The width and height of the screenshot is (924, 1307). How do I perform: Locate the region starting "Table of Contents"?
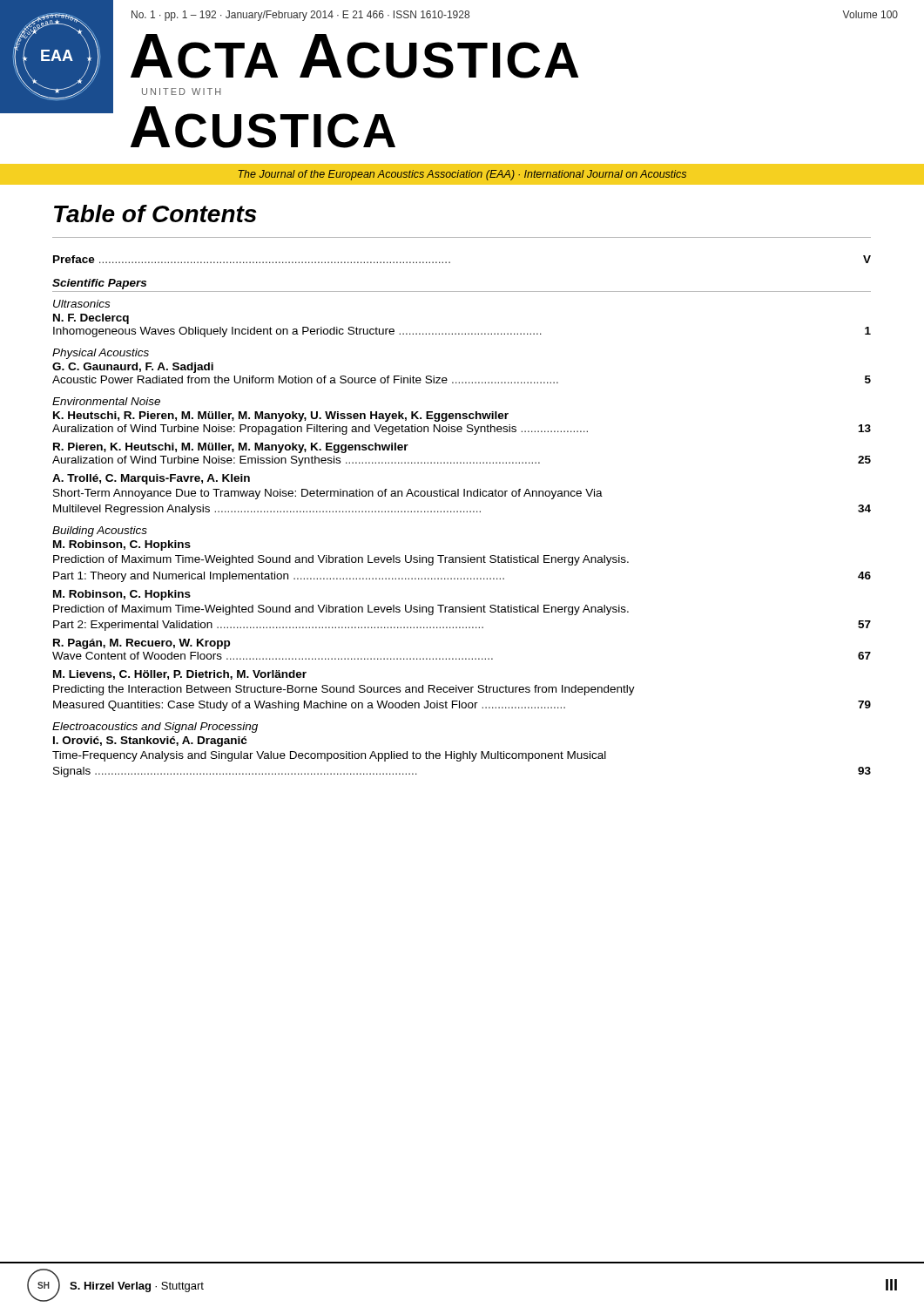(x=155, y=214)
